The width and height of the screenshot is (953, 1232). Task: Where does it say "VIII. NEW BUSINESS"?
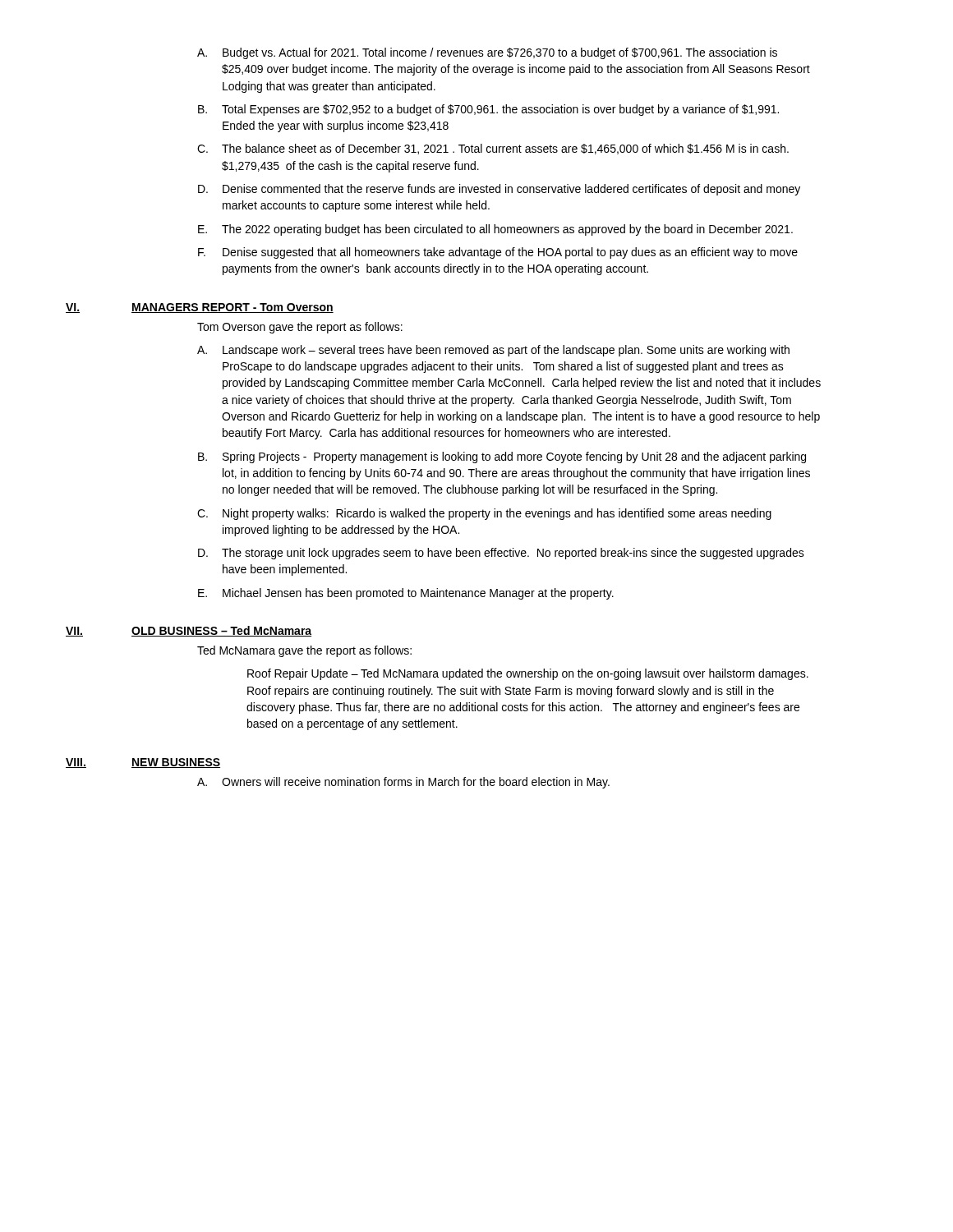pos(143,762)
